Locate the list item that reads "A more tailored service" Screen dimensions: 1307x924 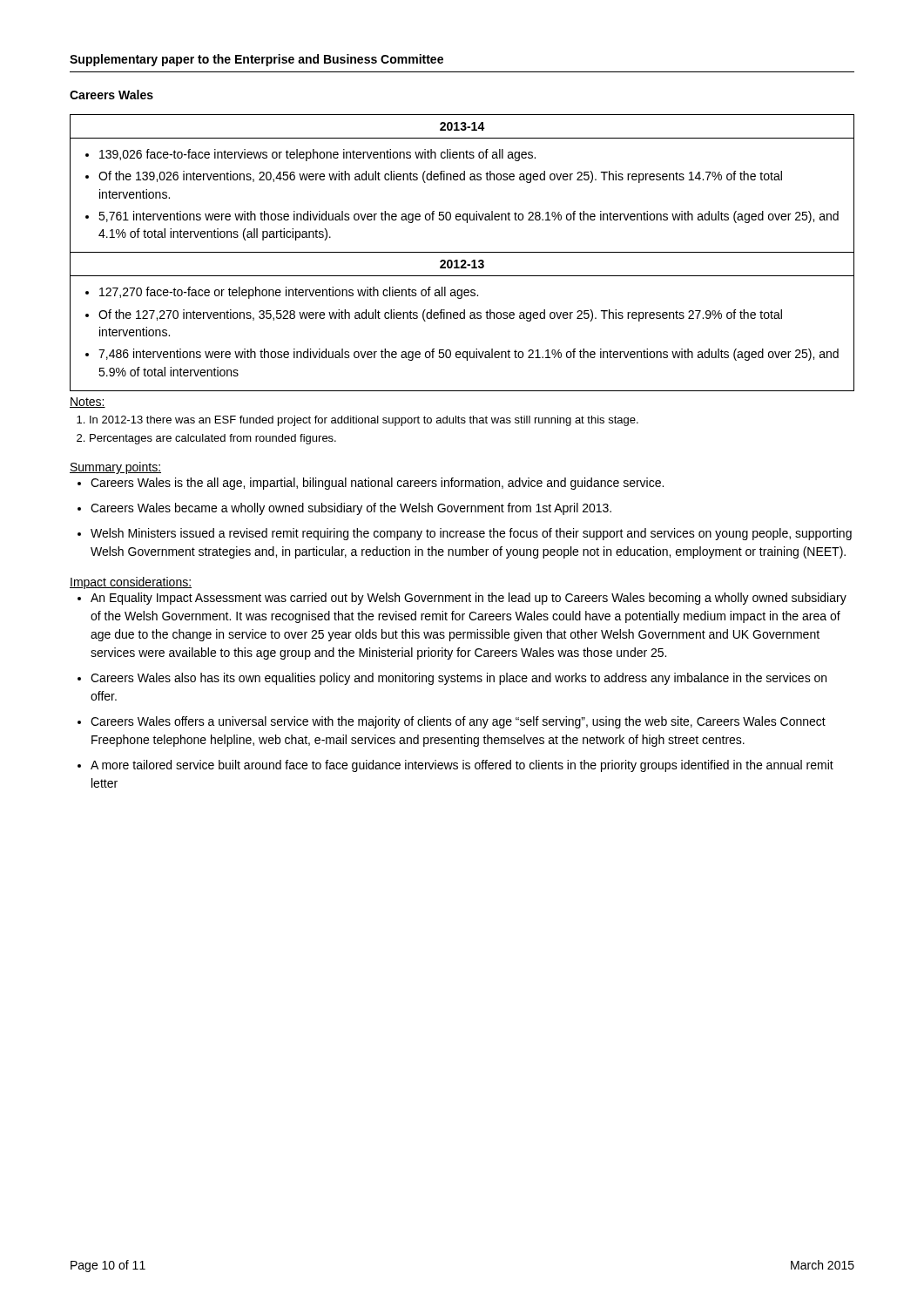462,774
